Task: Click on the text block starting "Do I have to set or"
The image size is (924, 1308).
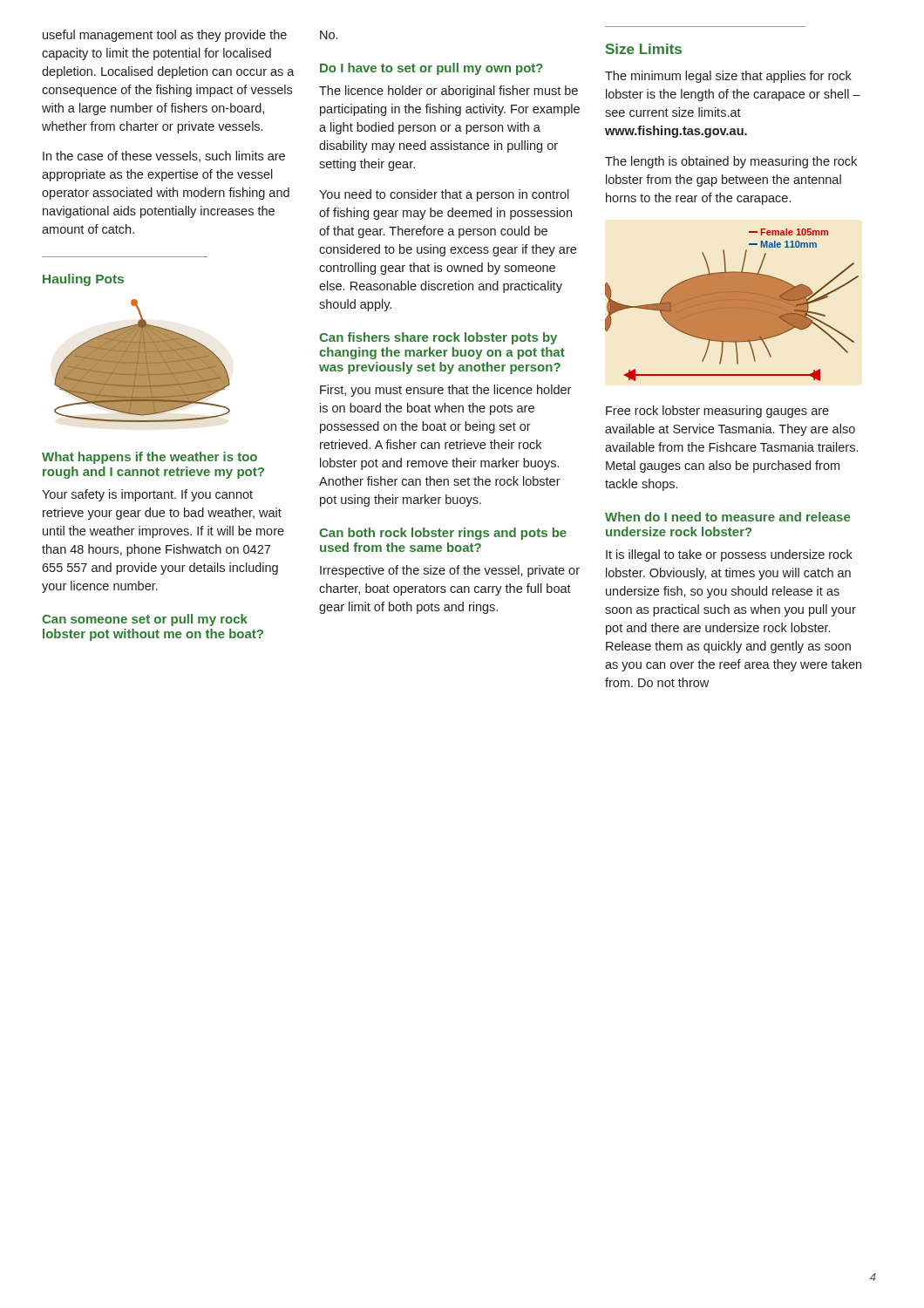Action: (x=431, y=68)
